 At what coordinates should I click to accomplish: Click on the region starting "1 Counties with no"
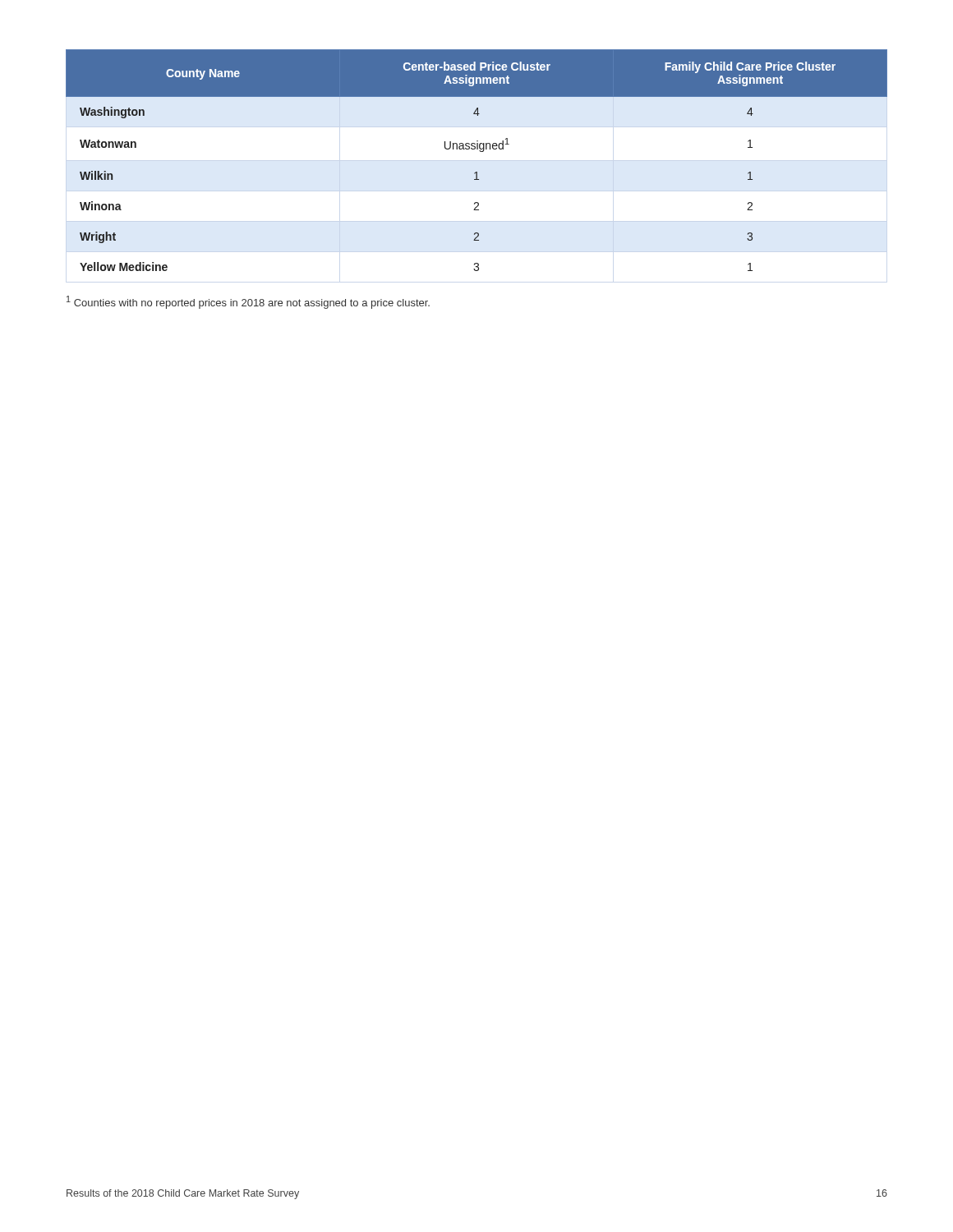[x=248, y=301]
